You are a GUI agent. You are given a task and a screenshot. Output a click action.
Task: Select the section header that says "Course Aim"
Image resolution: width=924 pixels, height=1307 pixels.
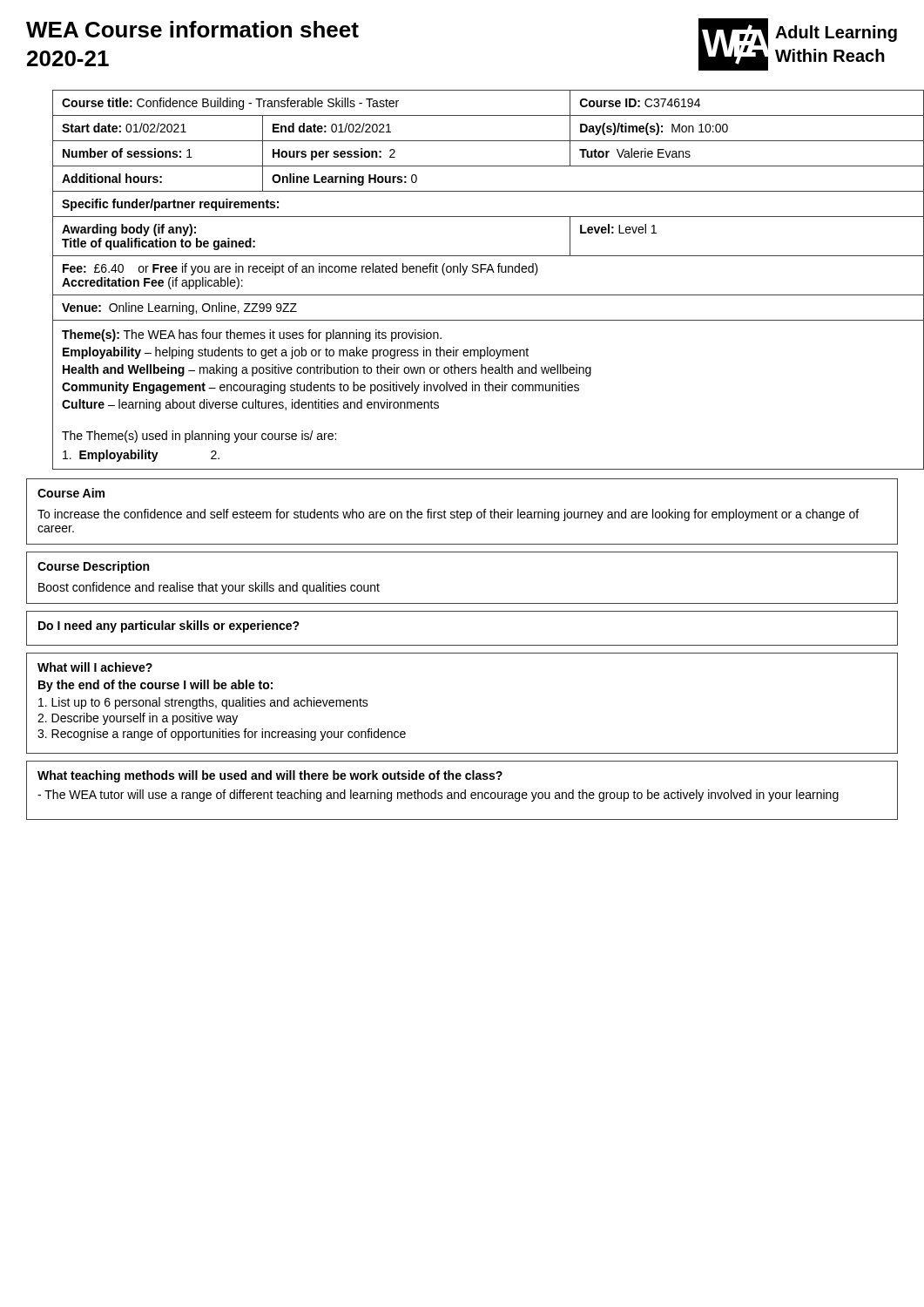71,493
